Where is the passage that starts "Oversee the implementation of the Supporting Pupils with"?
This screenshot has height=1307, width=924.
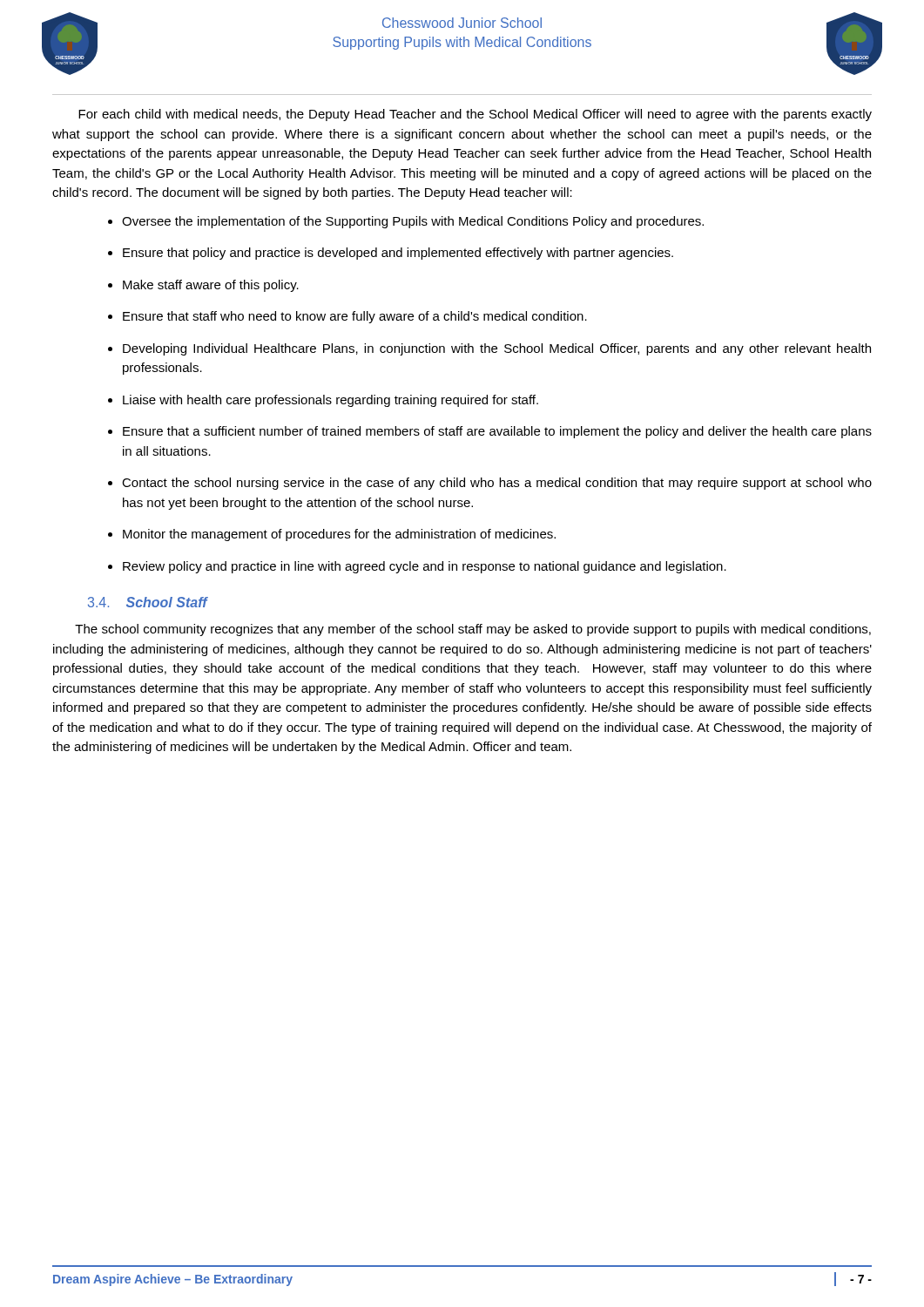pyautogui.click(x=413, y=220)
